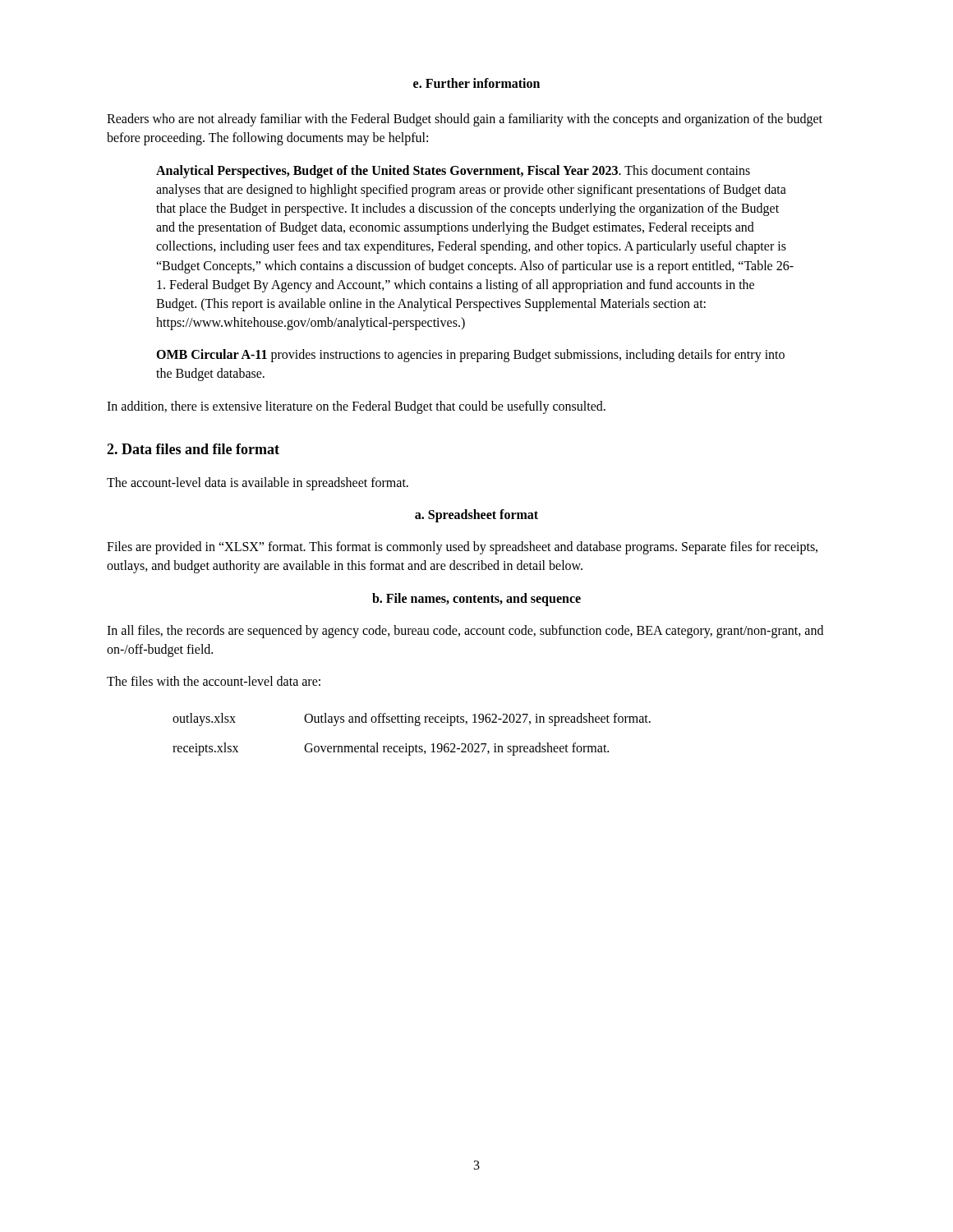Navigate to the text starting "OMB Circular A-11 provides instructions to"
The height and width of the screenshot is (1232, 953).
[x=471, y=364]
